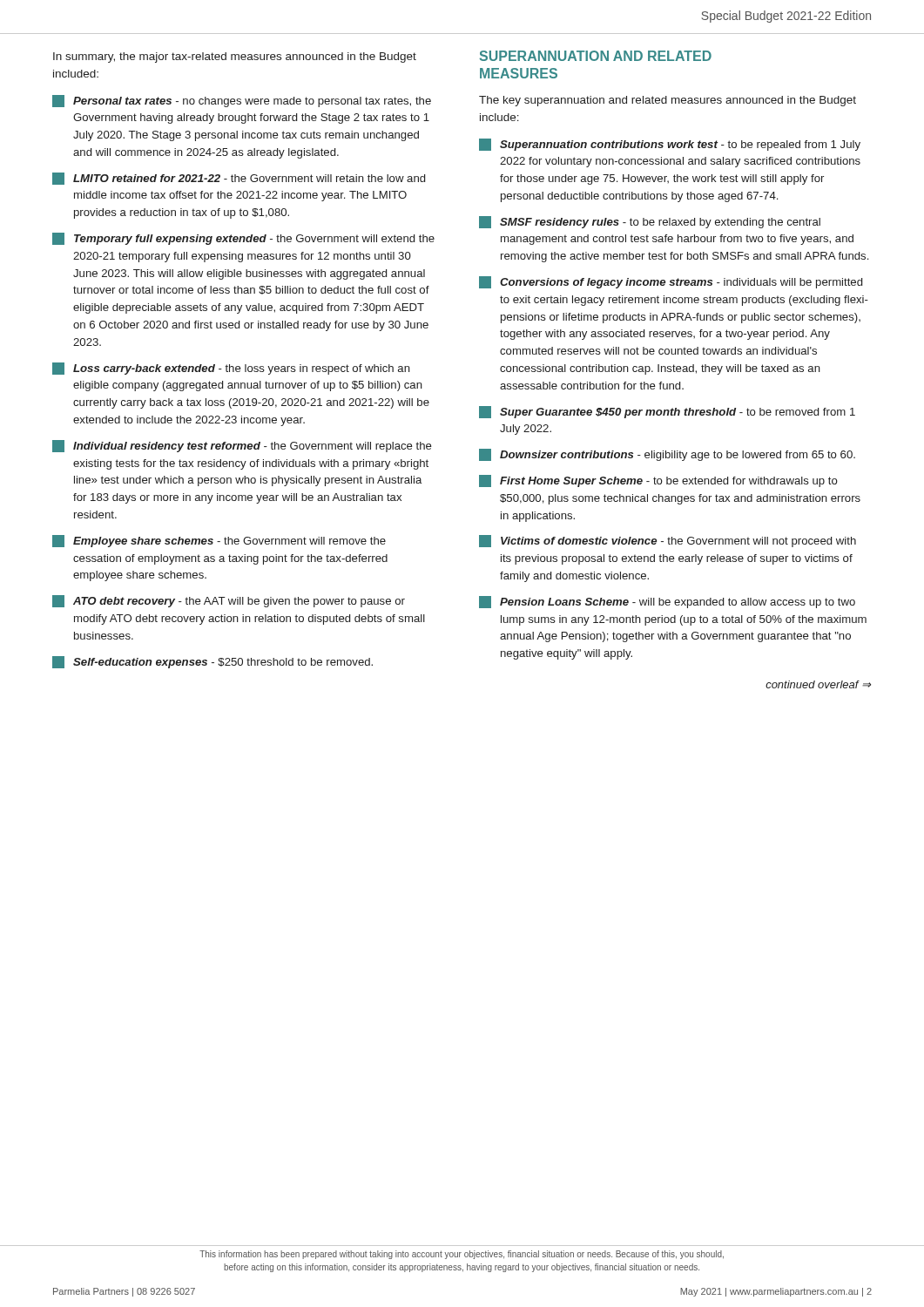Point to the block beginning "Downsizer contributions - eligibility age to"
Viewport: 924px width, 1307px height.
[x=668, y=455]
